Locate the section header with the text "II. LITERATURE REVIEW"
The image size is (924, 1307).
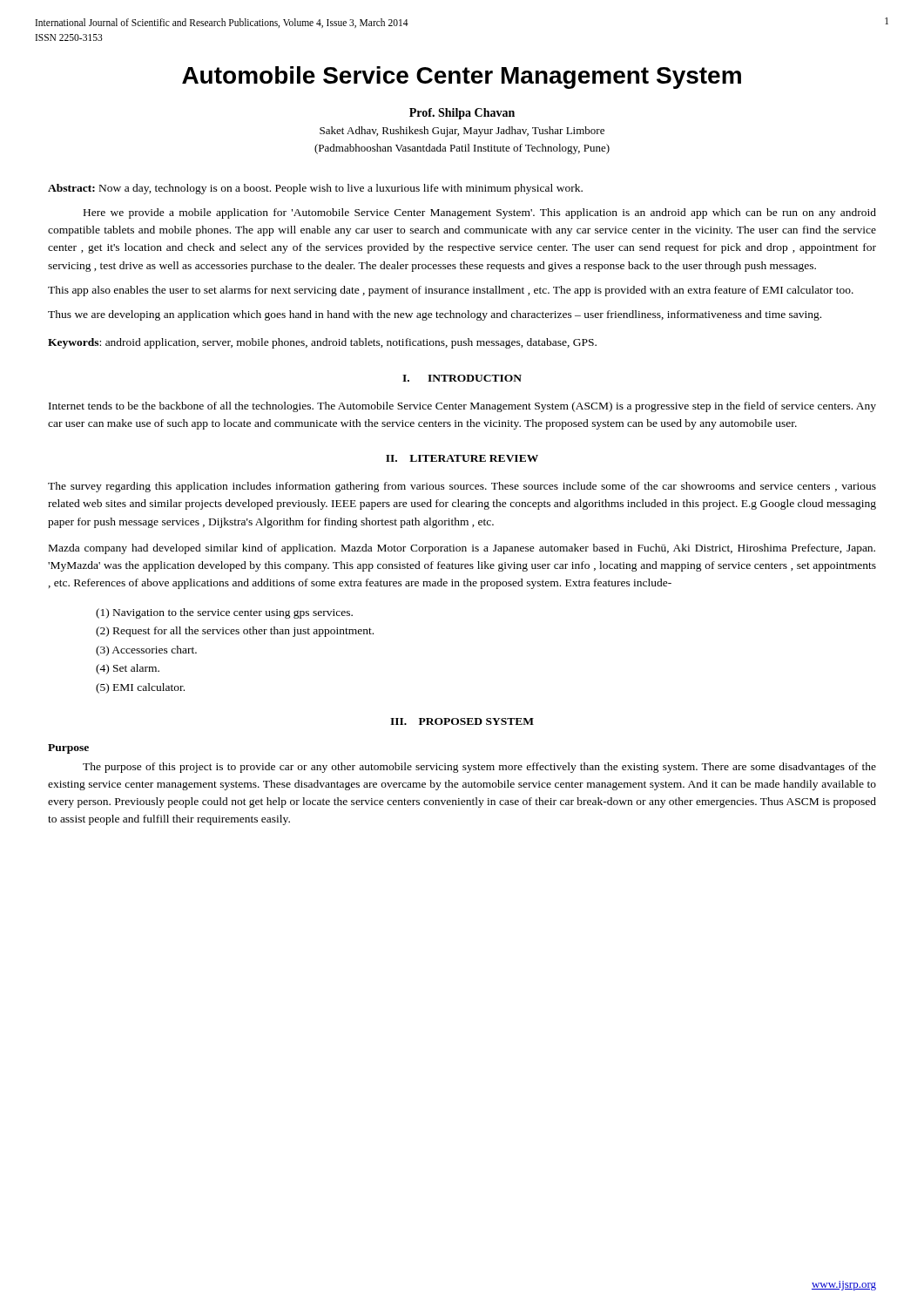[x=462, y=458]
